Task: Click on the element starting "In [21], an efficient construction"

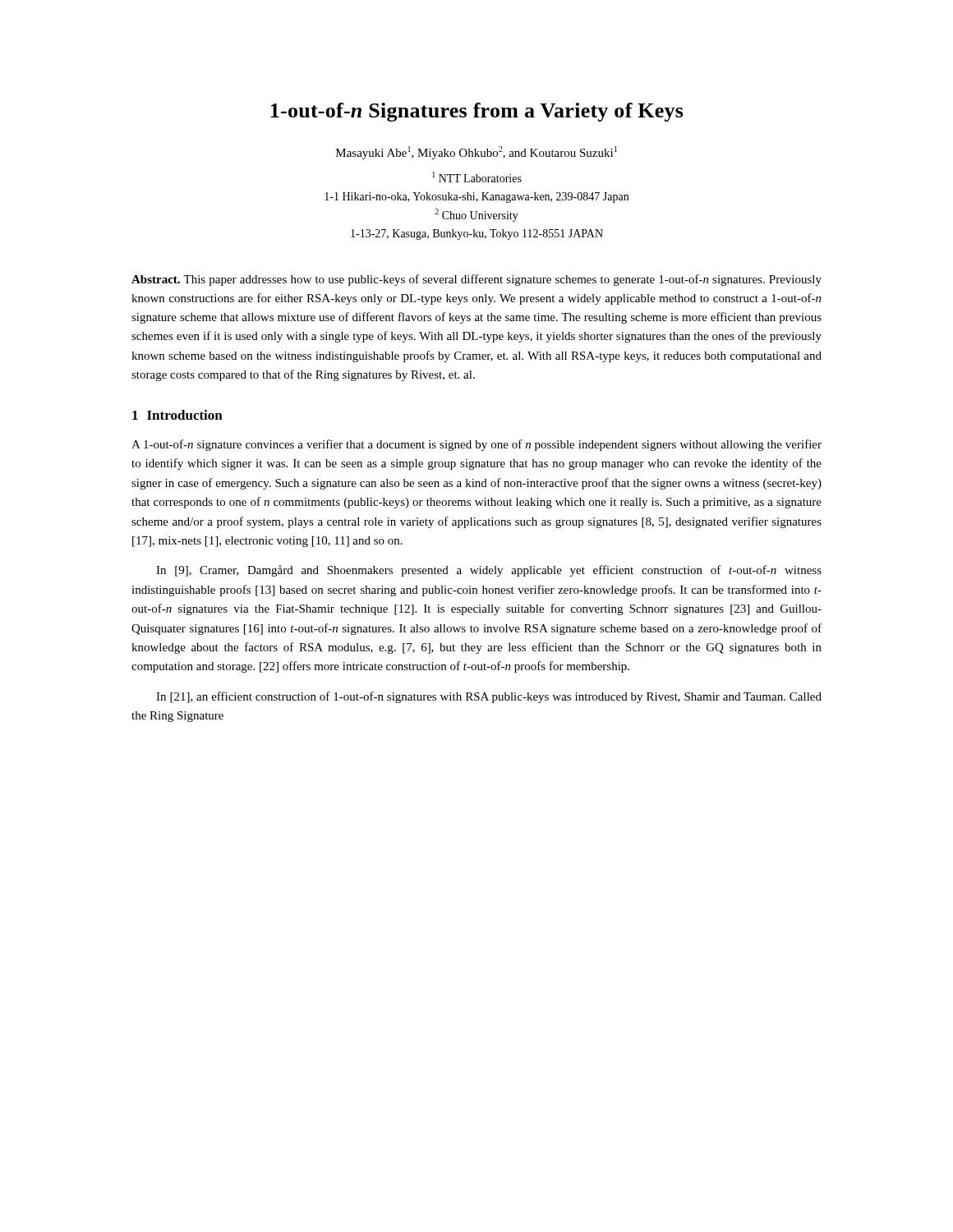Action: 476,706
